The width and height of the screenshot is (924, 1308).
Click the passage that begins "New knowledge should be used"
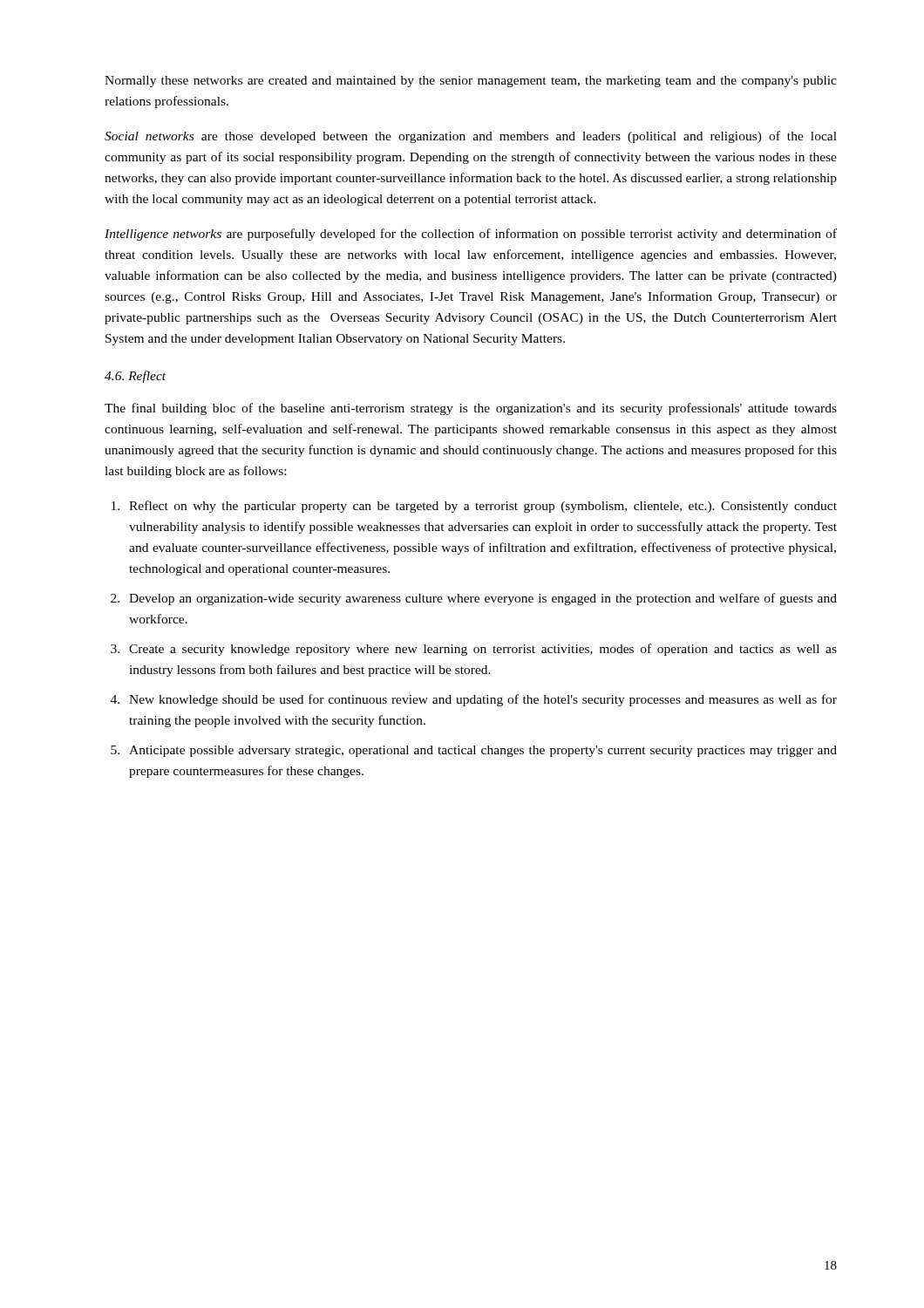pyautogui.click(x=480, y=710)
